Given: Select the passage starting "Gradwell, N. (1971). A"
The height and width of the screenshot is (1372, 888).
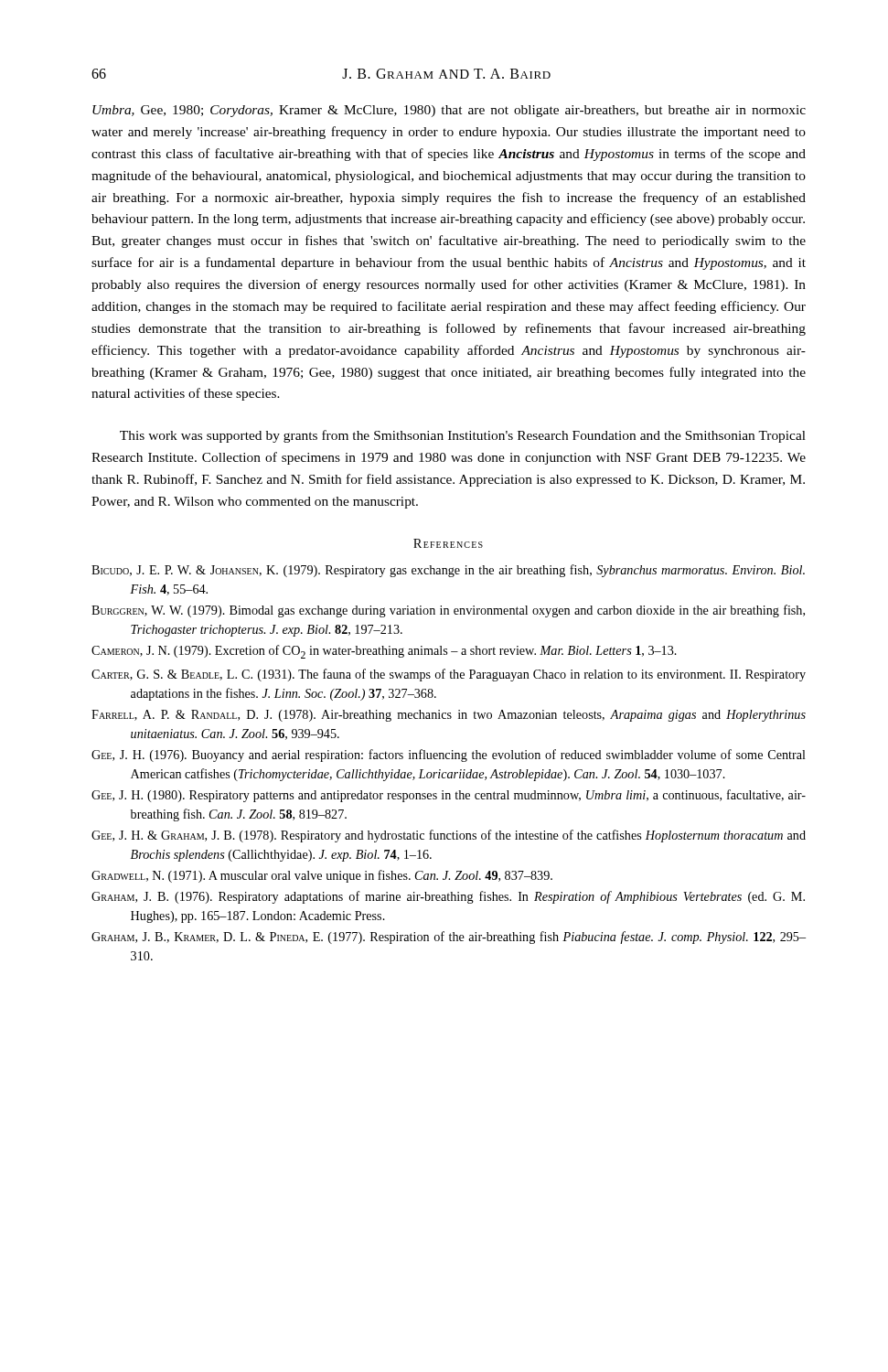Looking at the screenshot, I should tap(322, 876).
